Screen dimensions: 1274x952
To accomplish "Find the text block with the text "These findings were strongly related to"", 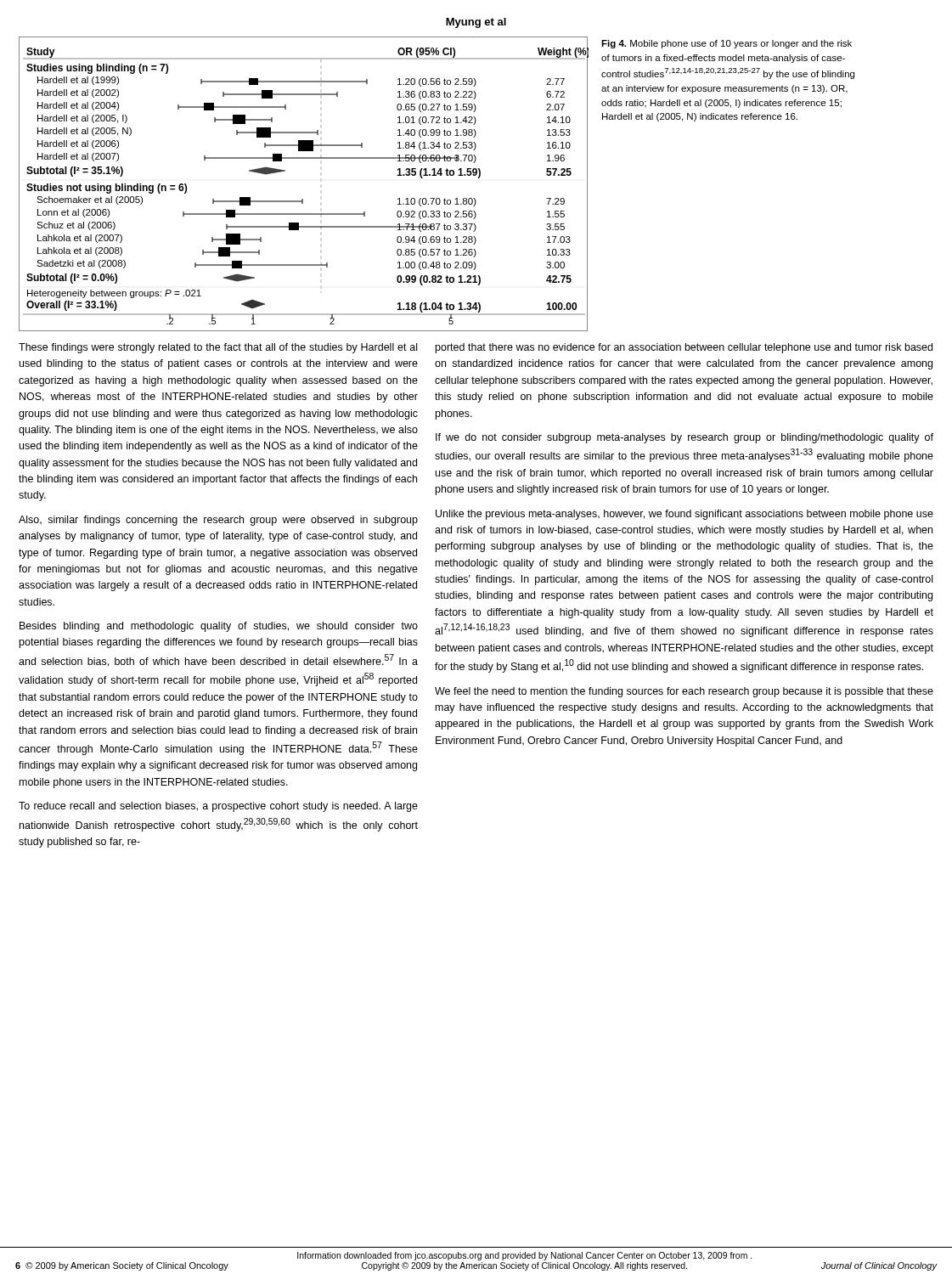I will click(x=218, y=595).
